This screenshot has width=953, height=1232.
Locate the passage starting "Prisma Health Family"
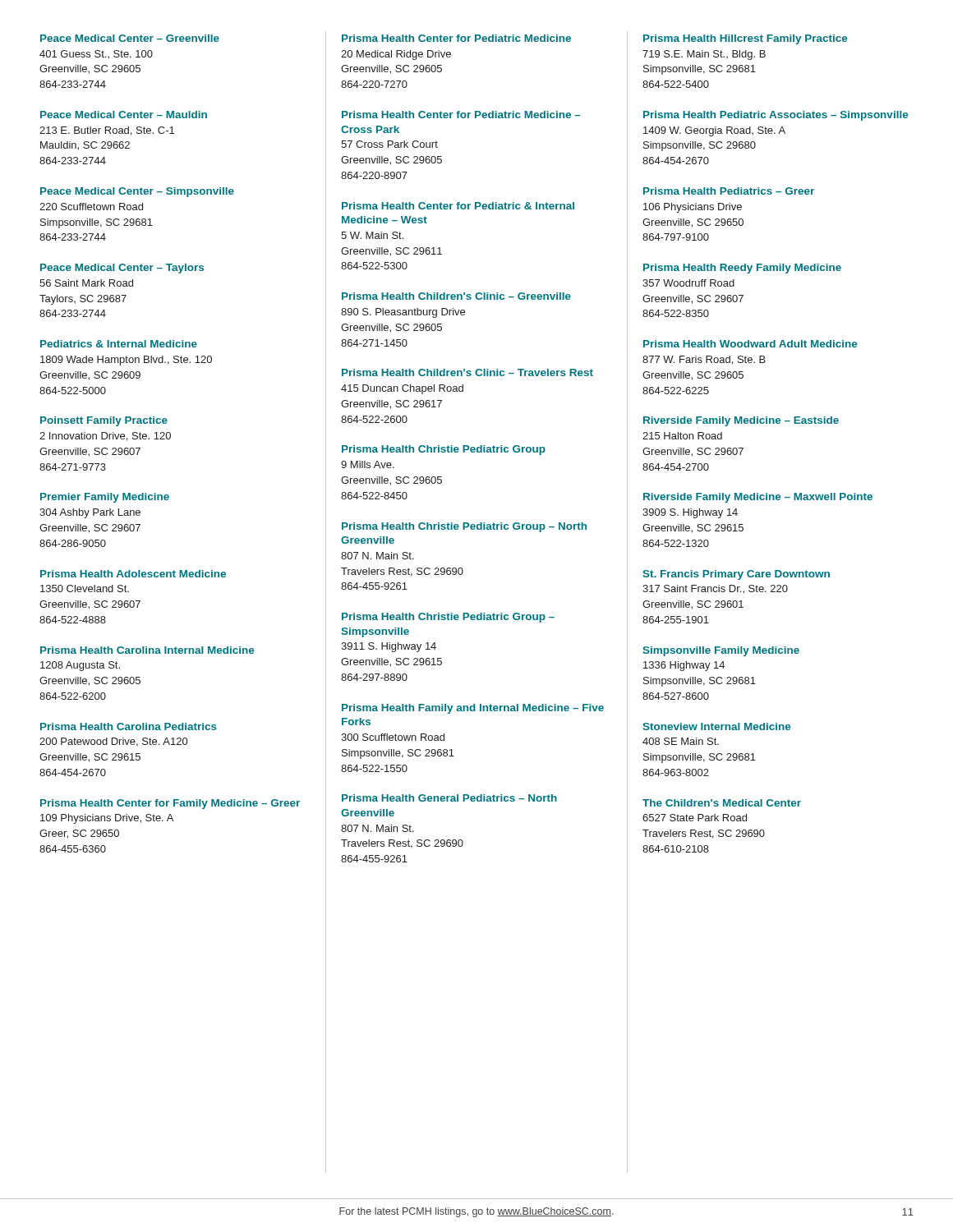(x=473, y=709)
